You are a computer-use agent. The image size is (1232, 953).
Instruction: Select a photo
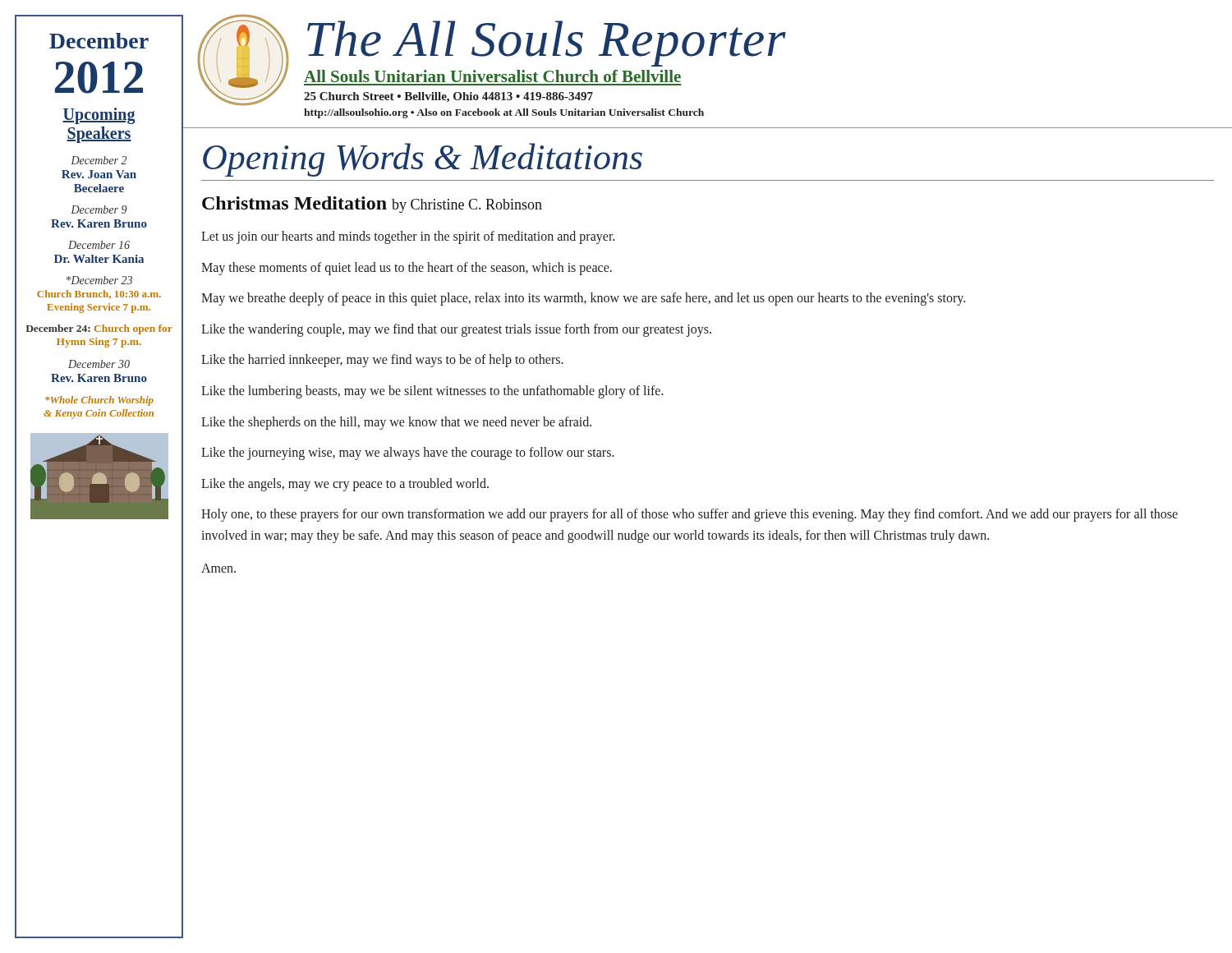pos(99,476)
